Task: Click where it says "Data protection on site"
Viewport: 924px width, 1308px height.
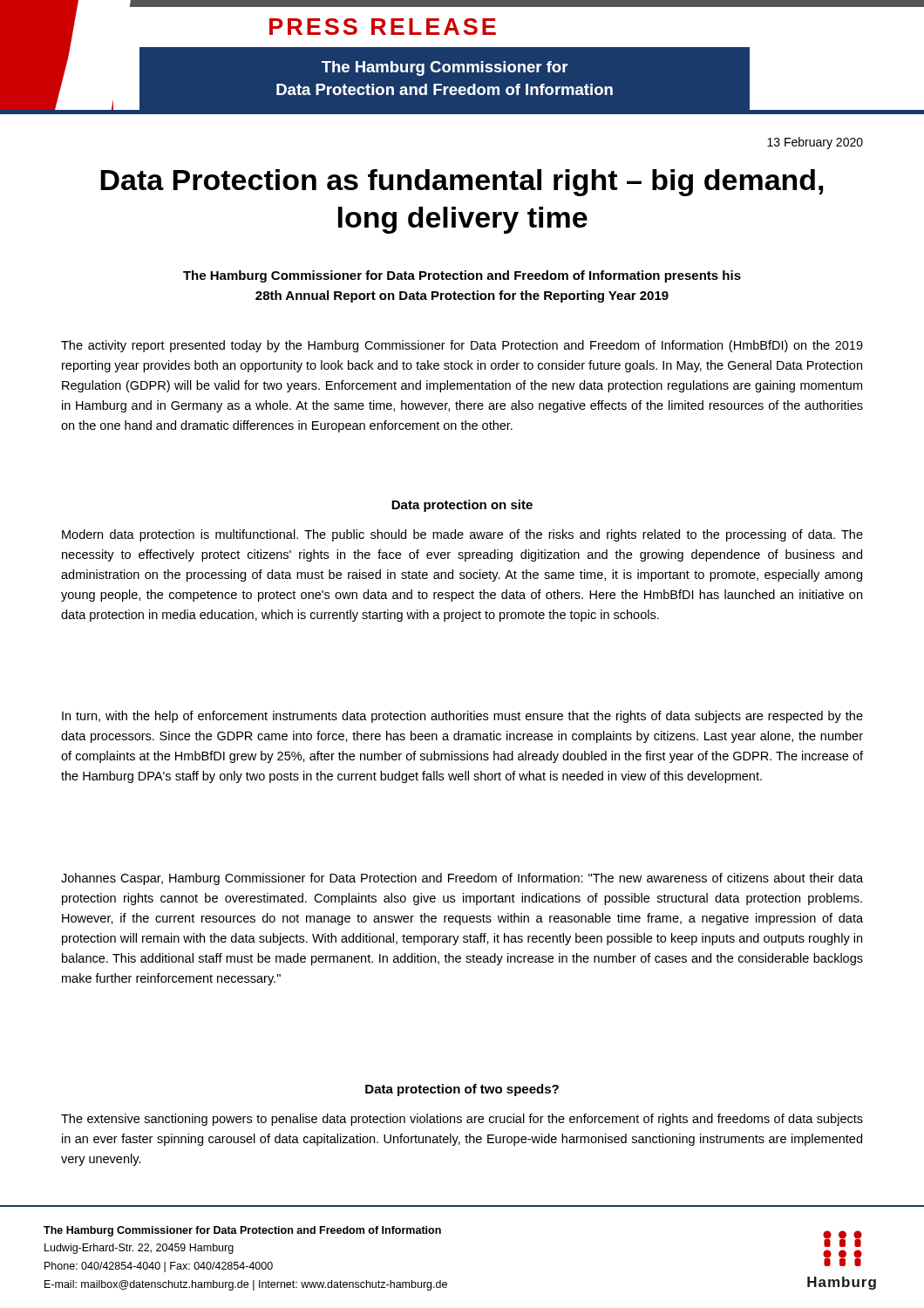Action: coord(462,504)
